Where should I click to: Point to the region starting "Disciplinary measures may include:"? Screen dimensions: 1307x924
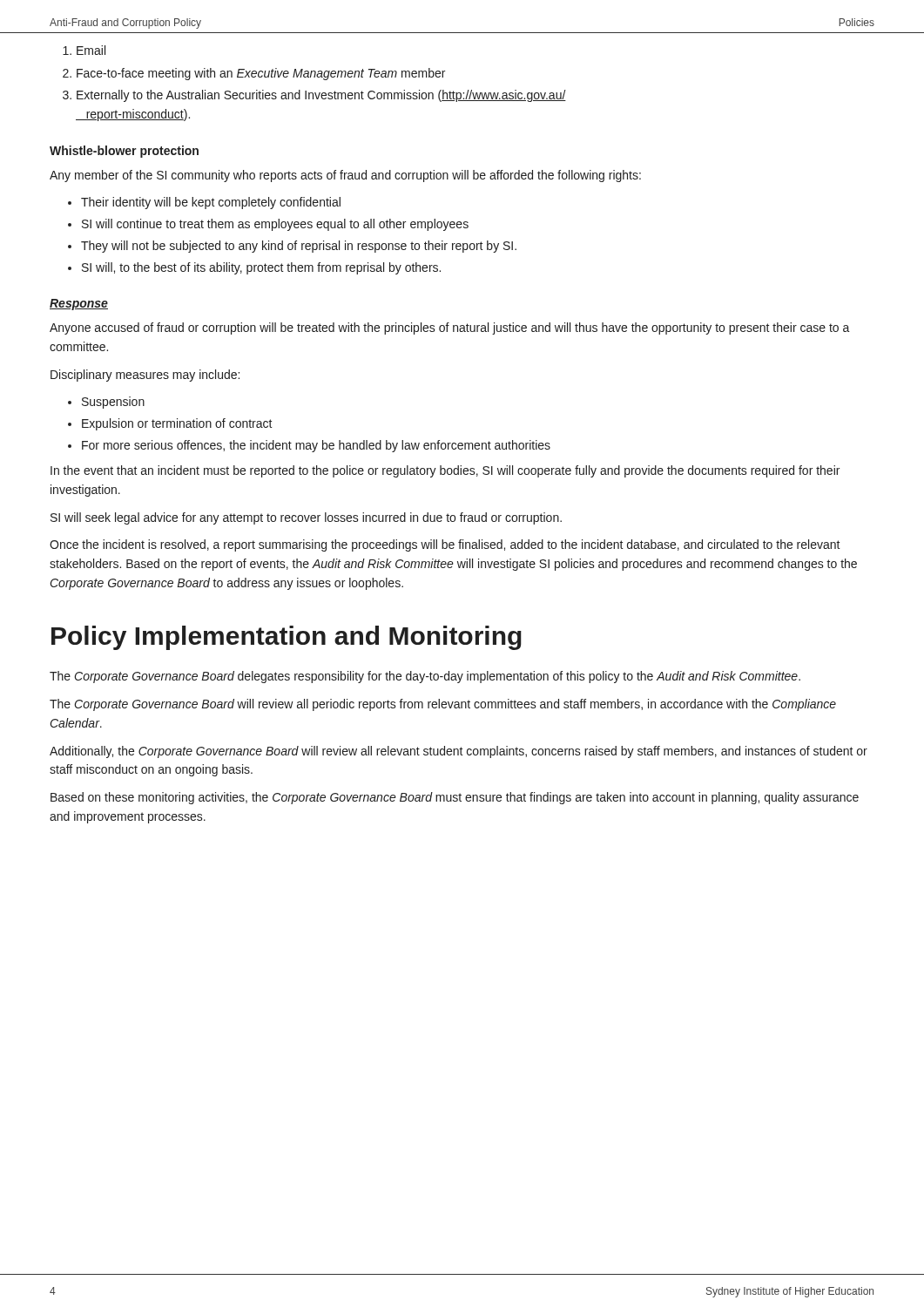(145, 374)
